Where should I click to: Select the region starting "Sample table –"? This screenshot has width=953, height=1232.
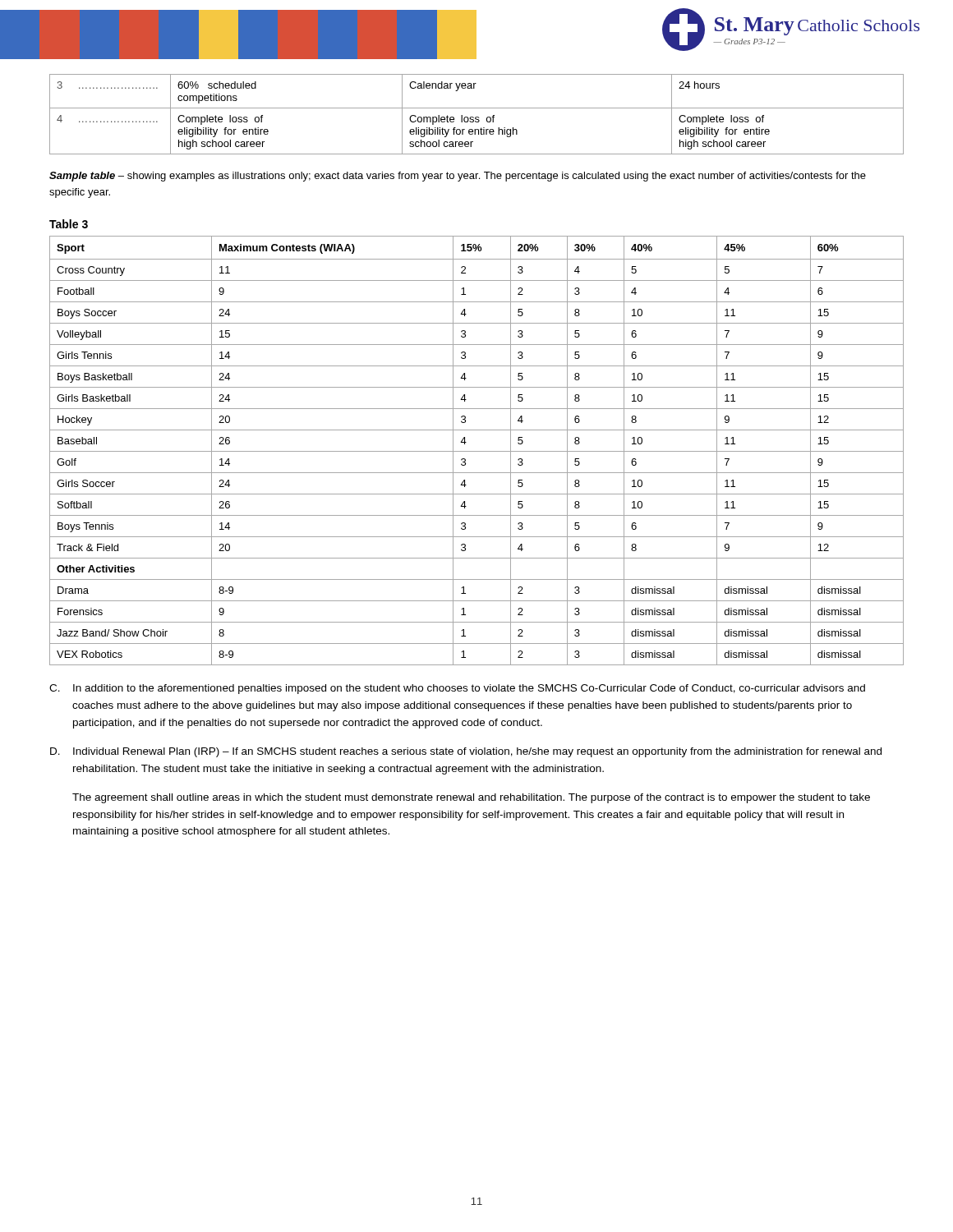(458, 183)
